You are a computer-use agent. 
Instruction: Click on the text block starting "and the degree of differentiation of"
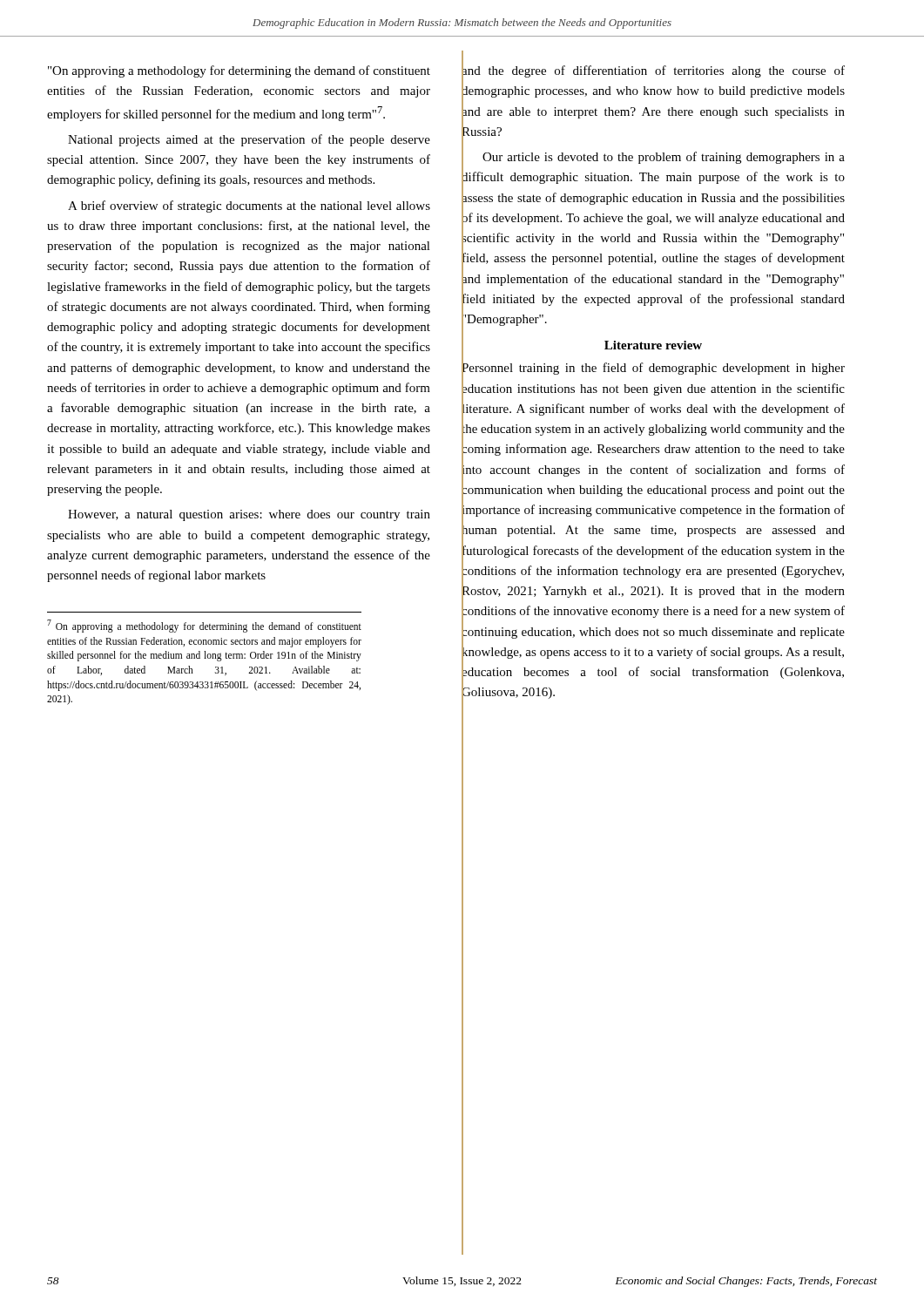point(653,195)
